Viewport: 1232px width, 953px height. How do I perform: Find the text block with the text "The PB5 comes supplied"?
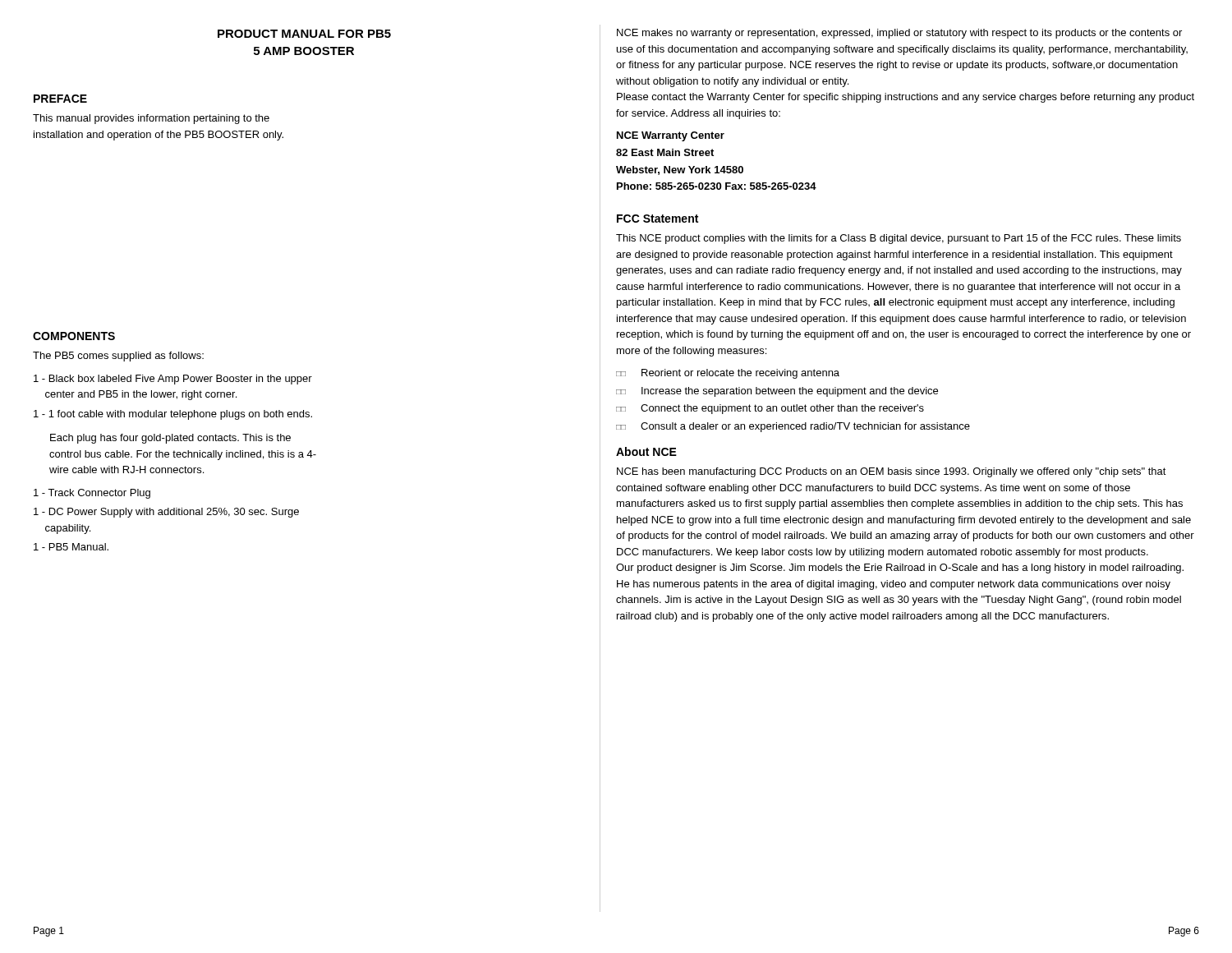coord(119,355)
